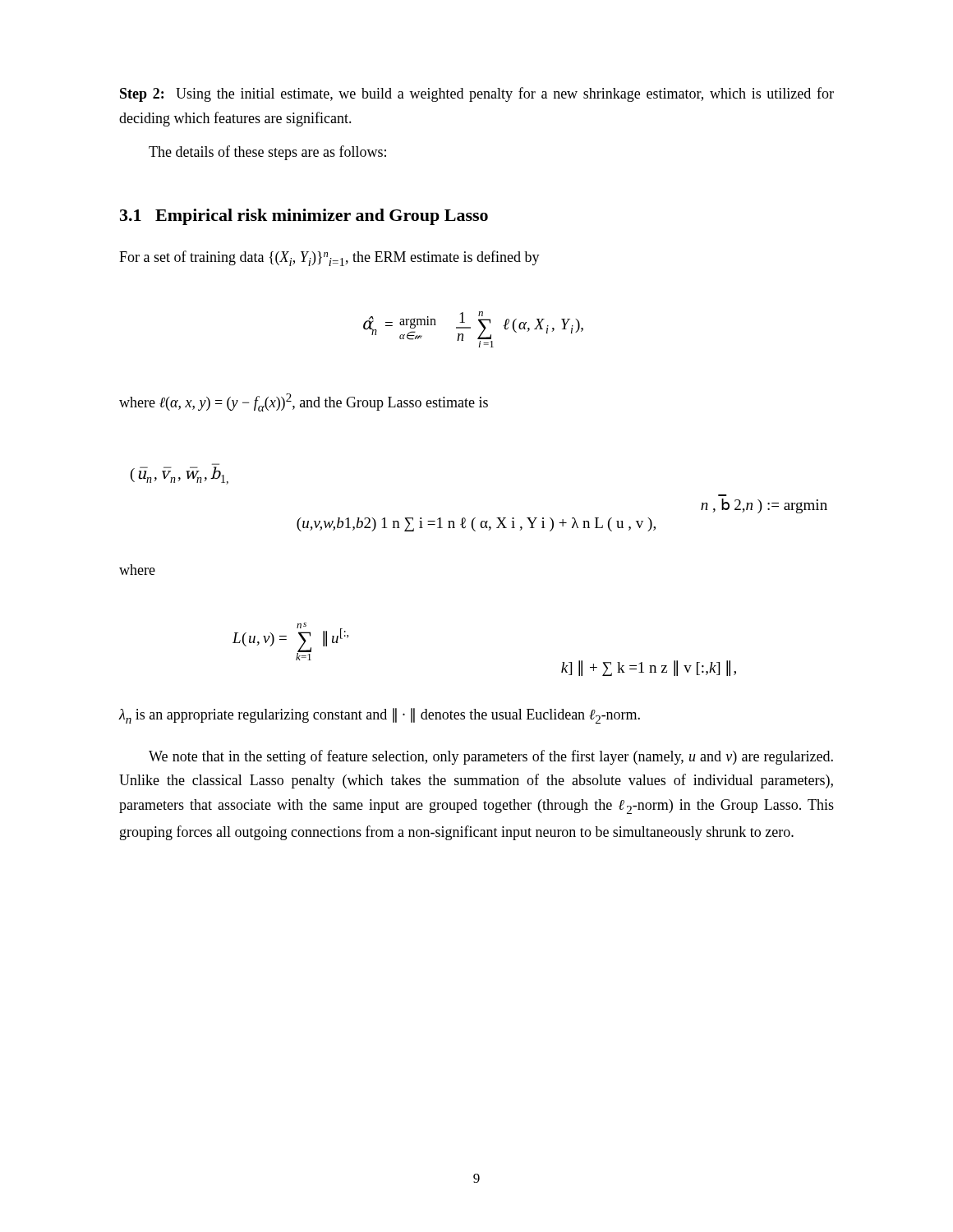Click the formula that begins "L ( u ,"
Viewport: 953px width, 1232px height.
coord(304,650)
